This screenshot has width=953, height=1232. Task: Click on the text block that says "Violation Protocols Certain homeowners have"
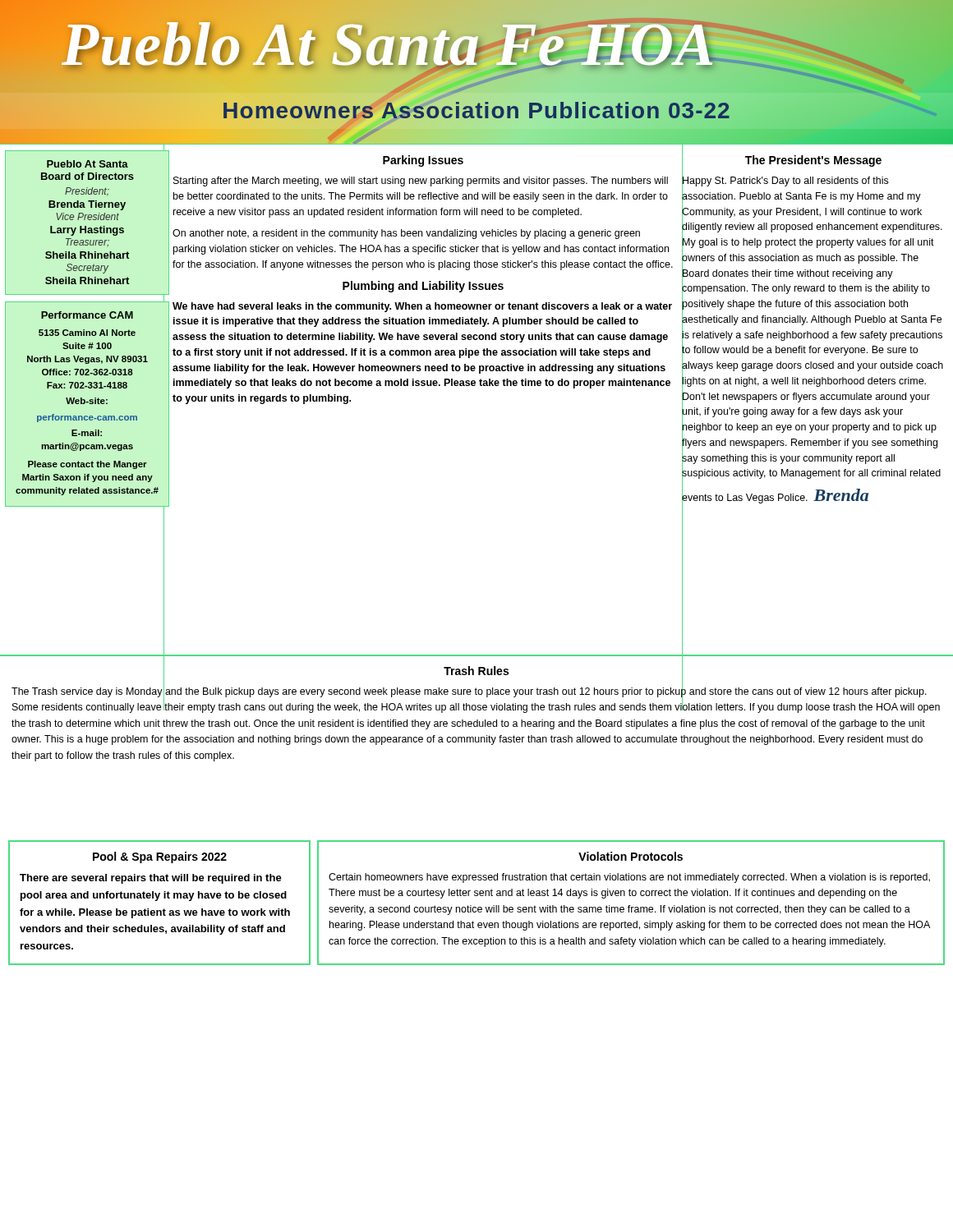click(x=631, y=900)
